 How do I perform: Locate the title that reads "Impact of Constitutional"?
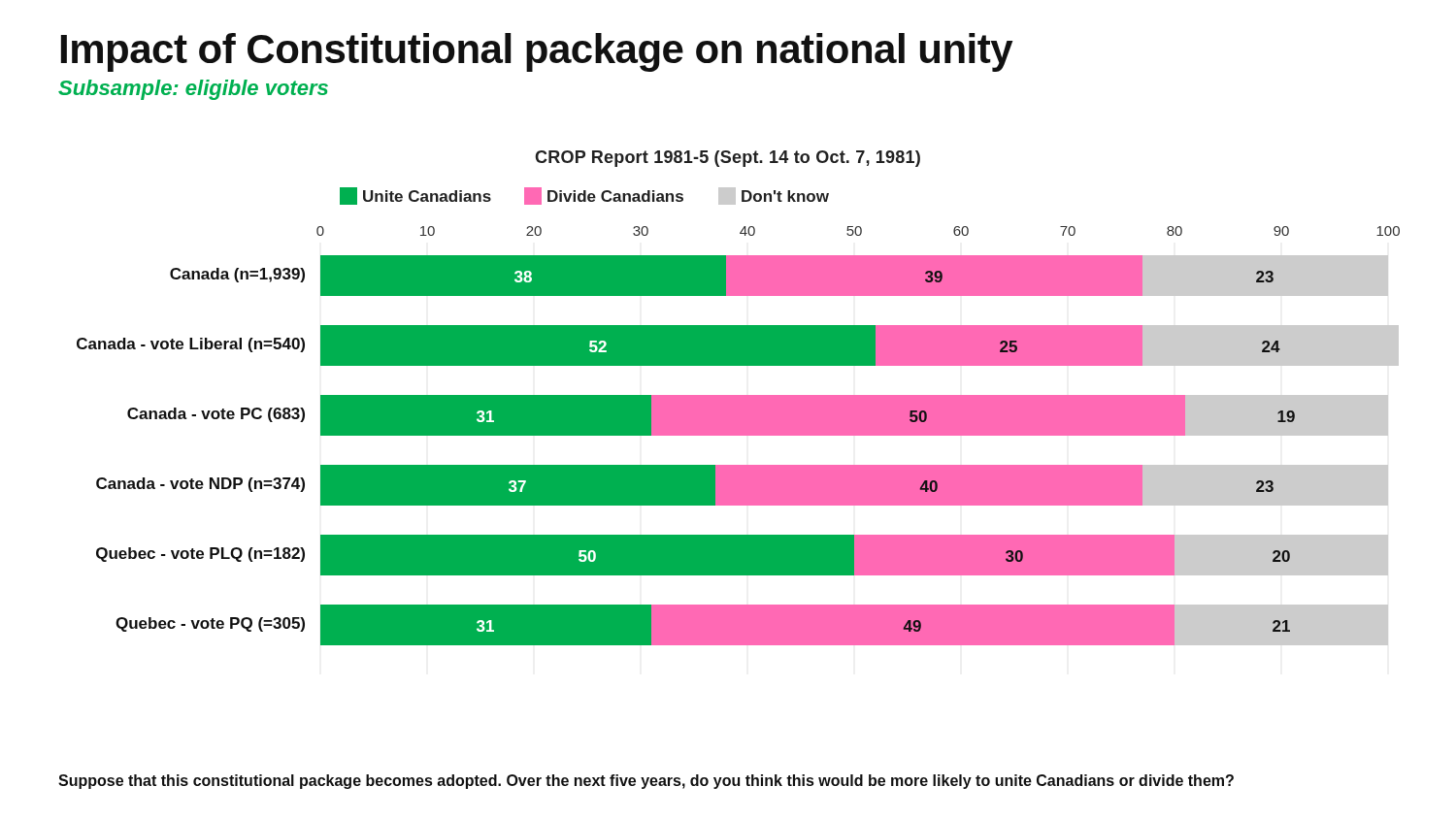click(x=535, y=64)
